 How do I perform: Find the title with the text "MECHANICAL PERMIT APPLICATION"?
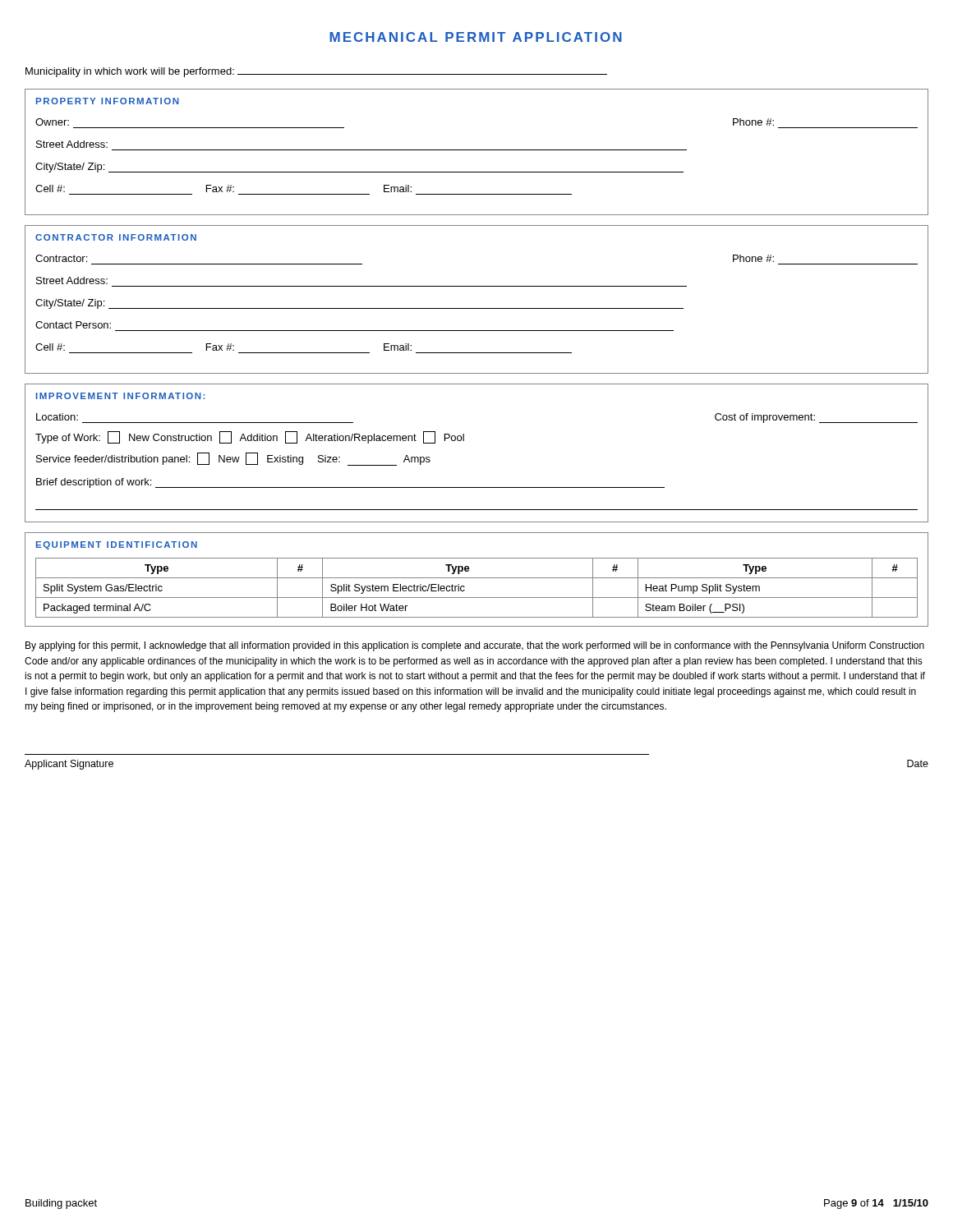476,37
